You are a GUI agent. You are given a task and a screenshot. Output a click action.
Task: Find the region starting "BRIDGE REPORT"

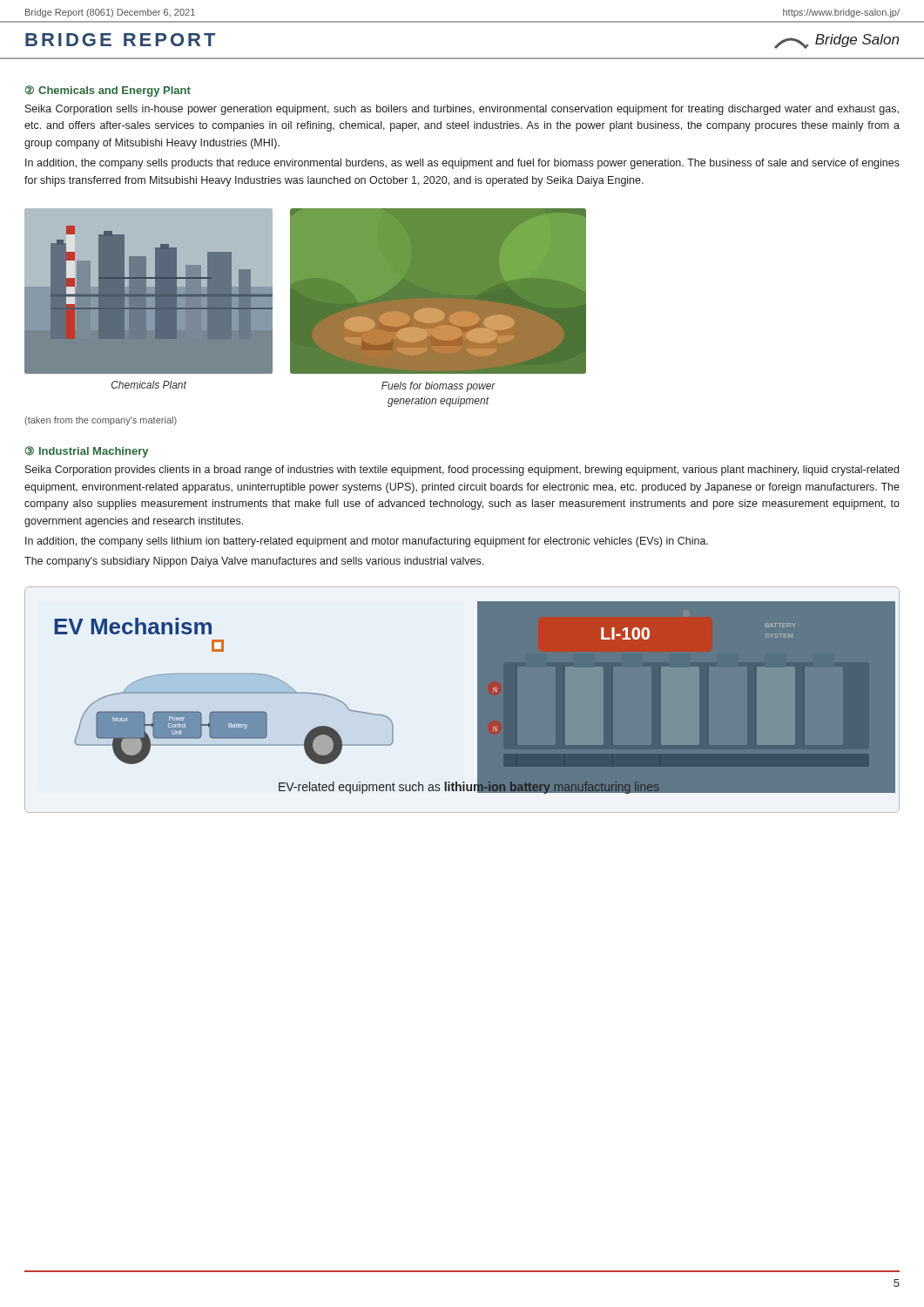click(x=121, y=40)
